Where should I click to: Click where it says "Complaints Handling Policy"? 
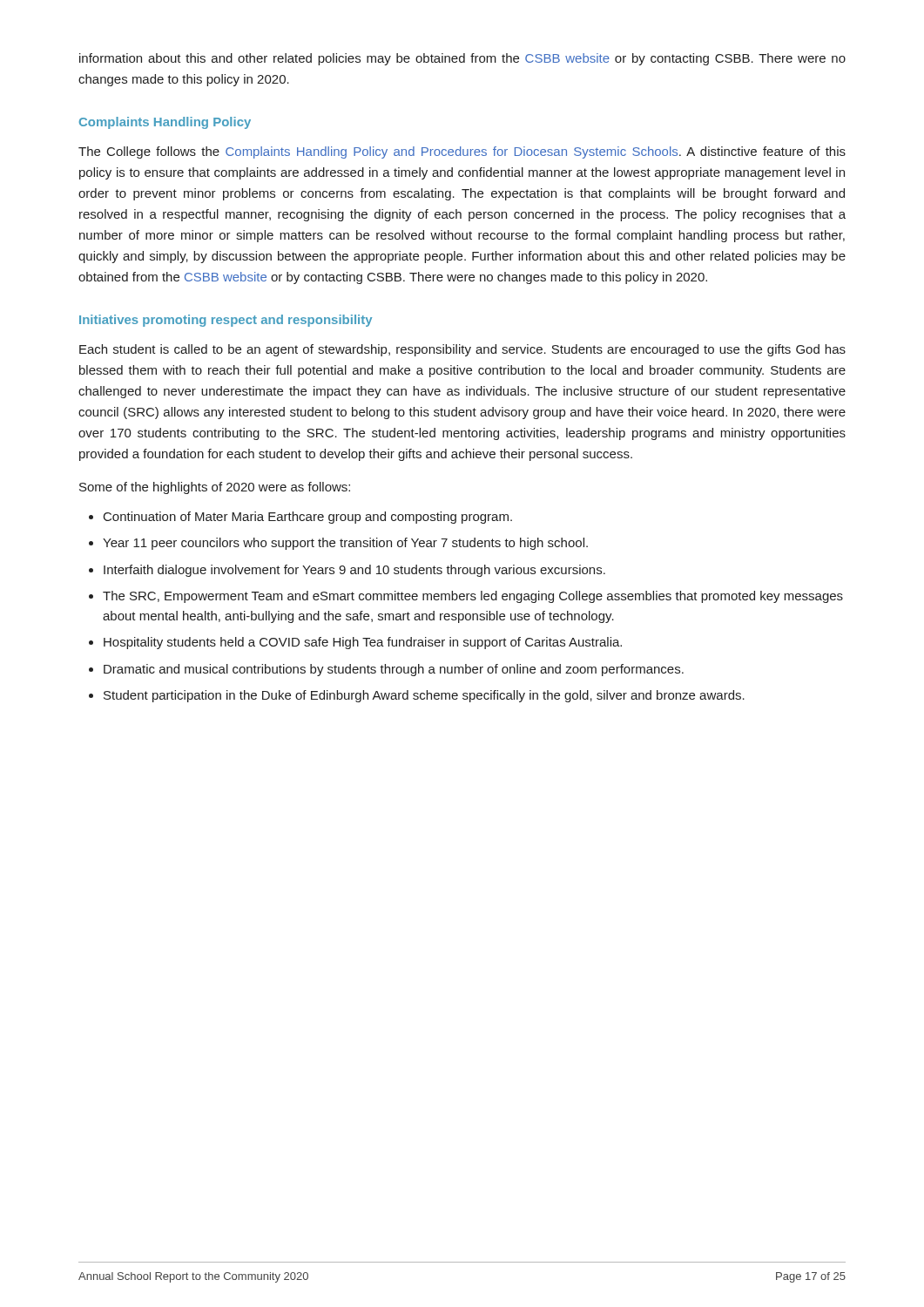pyautogui.click(x=165, y=122)
